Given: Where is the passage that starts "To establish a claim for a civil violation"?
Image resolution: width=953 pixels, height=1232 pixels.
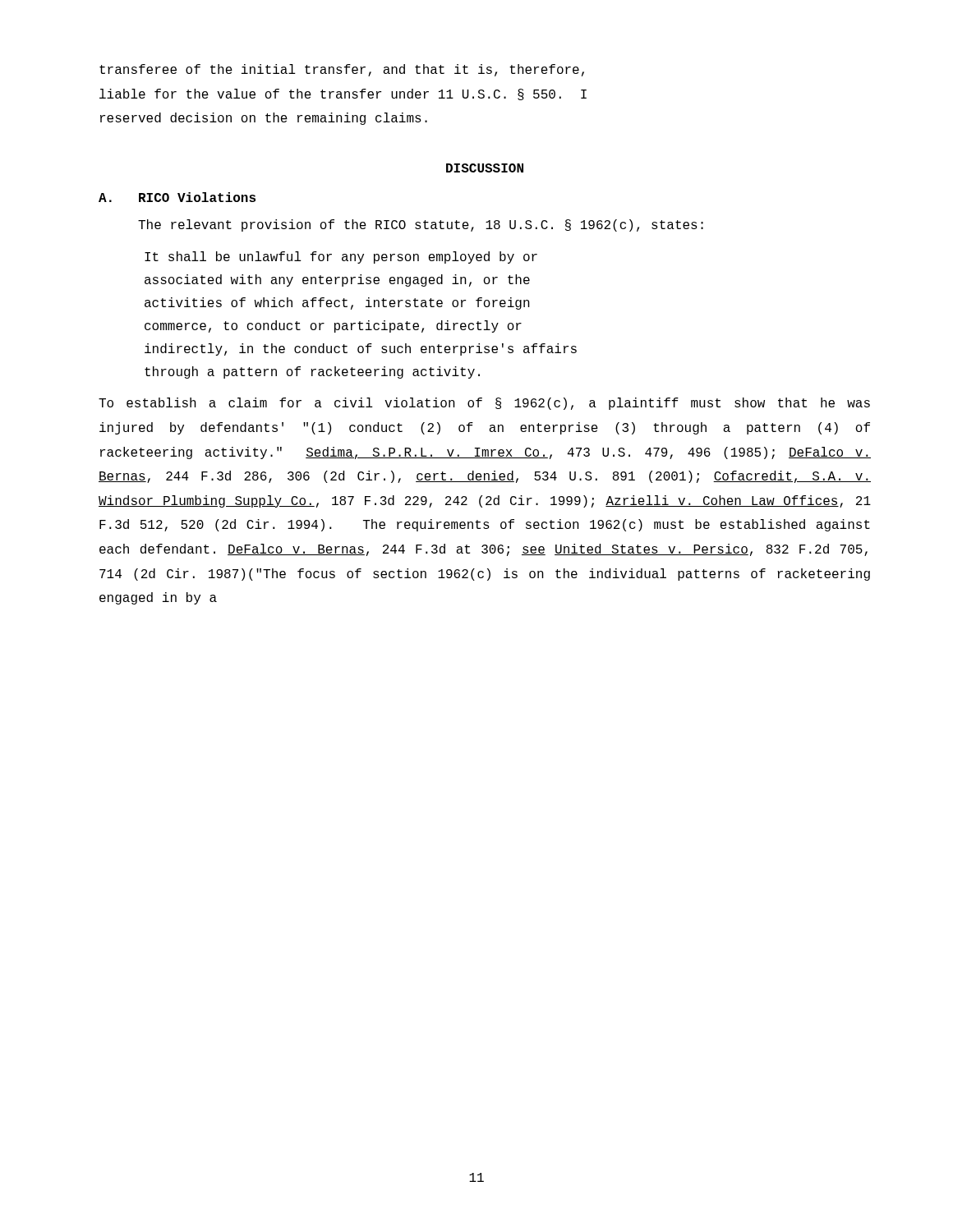Looking at the screenshot, I should (485, 502).
